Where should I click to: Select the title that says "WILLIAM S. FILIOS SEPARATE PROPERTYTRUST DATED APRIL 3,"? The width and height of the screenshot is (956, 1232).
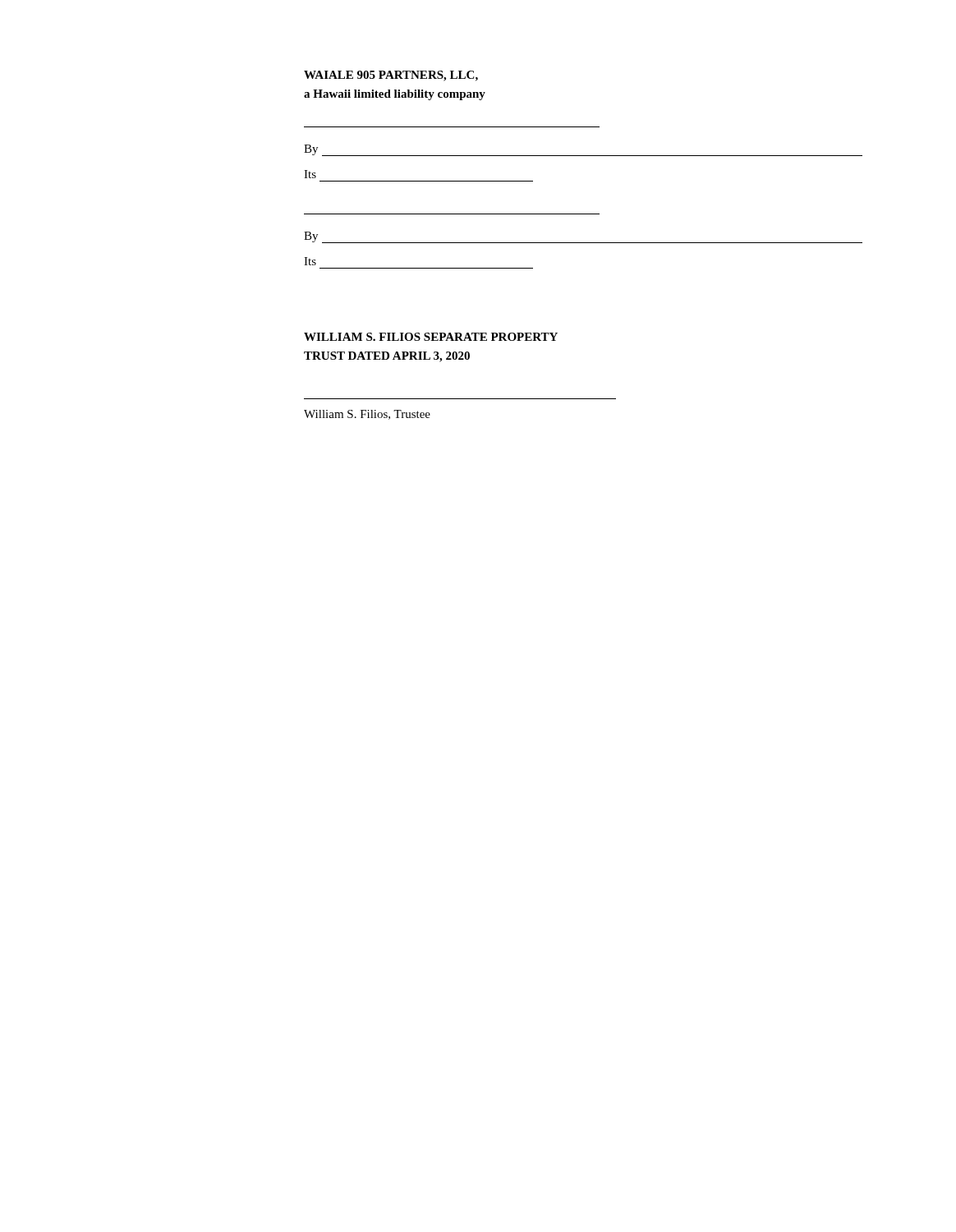point(431,346)
